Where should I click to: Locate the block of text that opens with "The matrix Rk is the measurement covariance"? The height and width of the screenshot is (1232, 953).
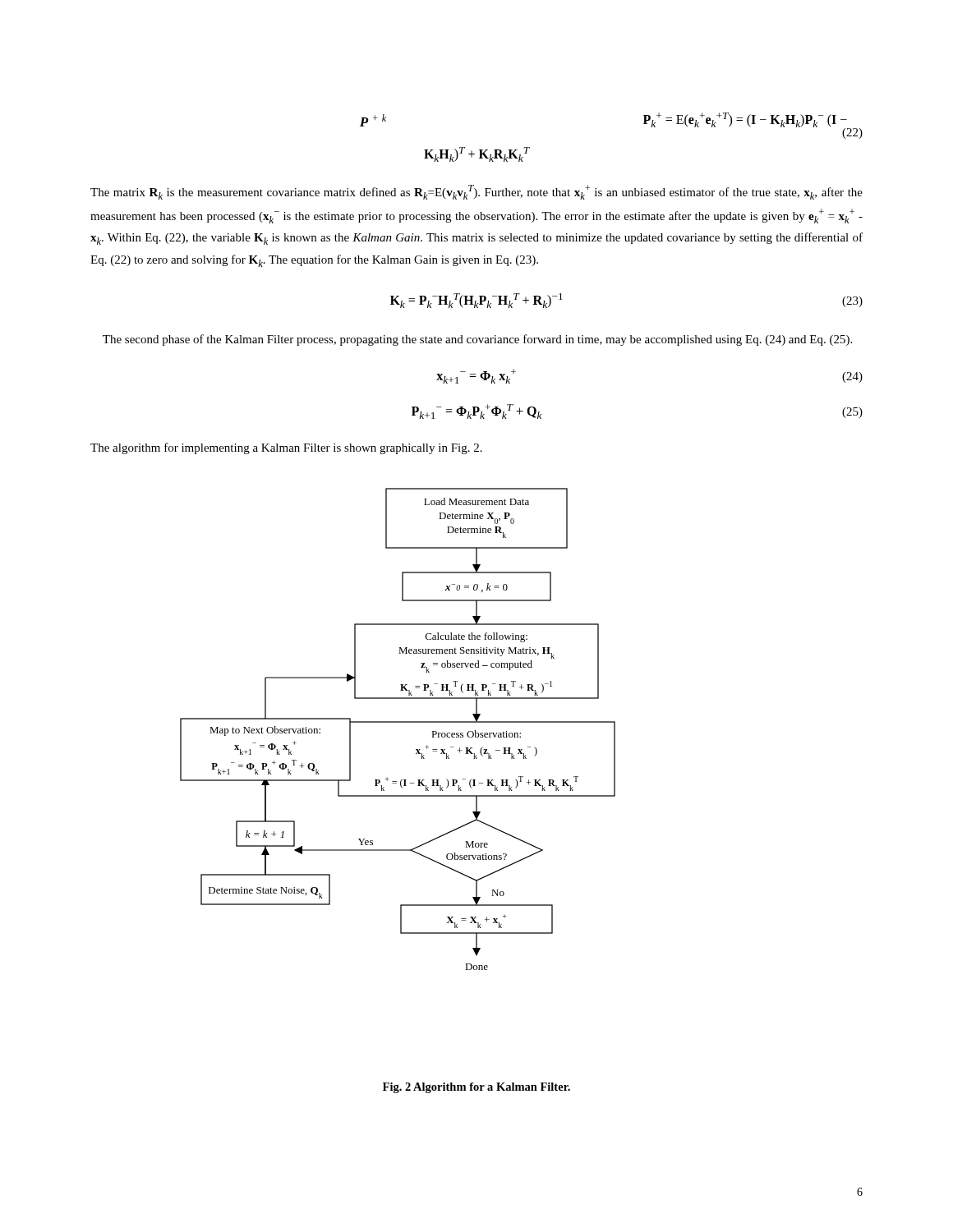[476, 226]
